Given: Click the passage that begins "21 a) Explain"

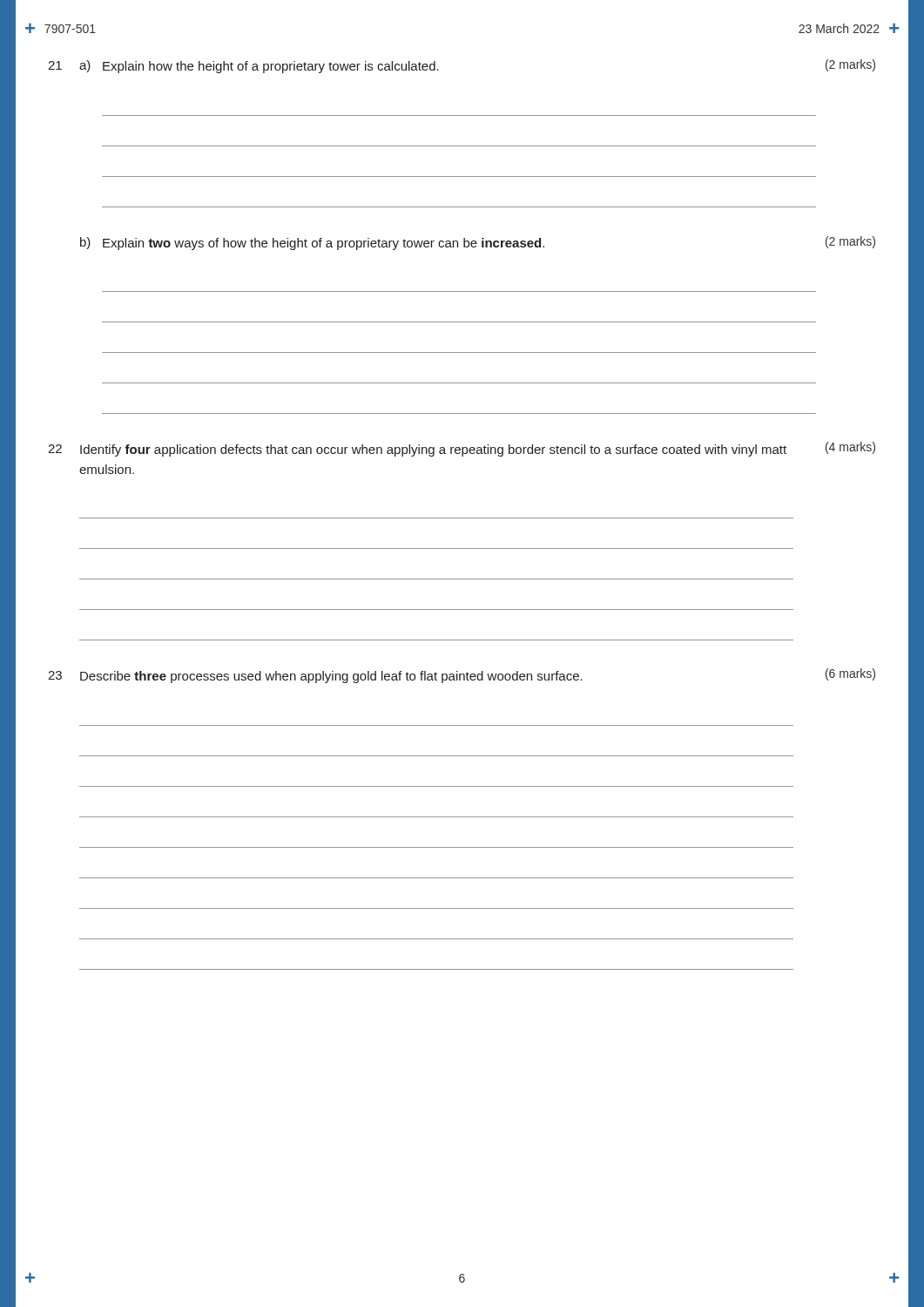Looking at the screenshot, I should pyautogui.click(x=255, y=67).
